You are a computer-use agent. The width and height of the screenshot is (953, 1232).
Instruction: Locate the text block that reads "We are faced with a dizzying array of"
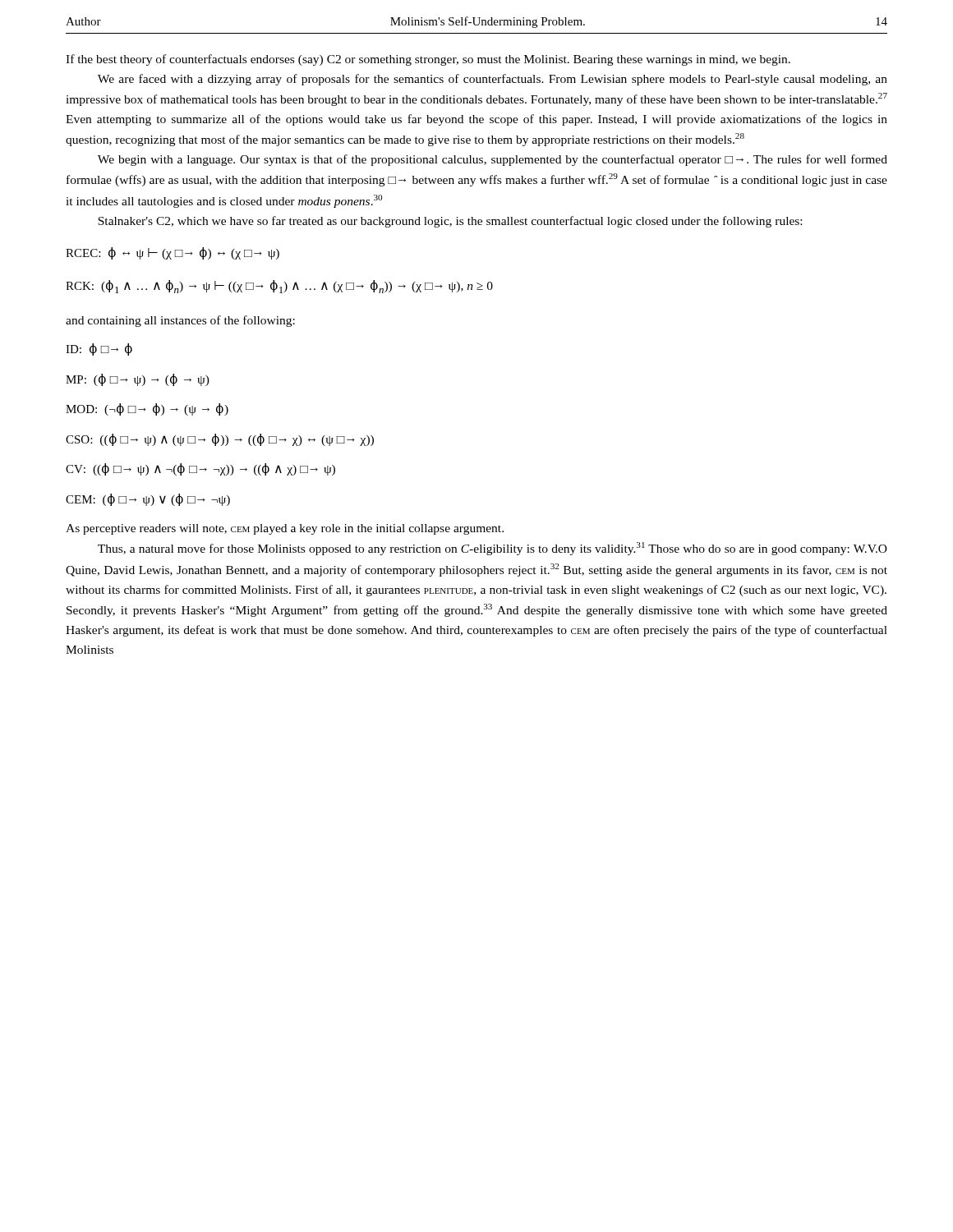click(476, 109)
